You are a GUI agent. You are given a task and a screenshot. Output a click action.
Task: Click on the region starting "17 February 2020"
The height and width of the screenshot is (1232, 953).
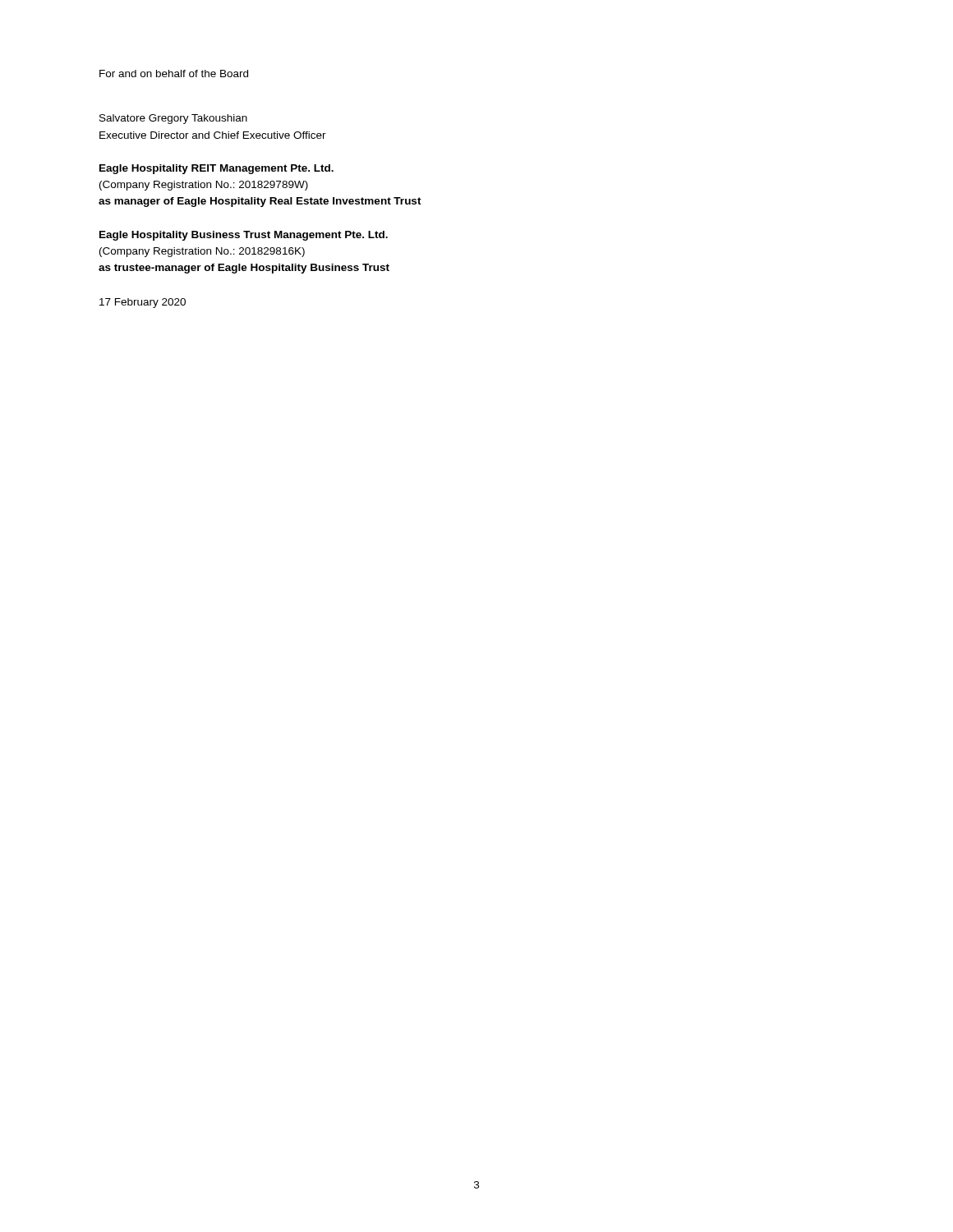[x=142, y=302]
